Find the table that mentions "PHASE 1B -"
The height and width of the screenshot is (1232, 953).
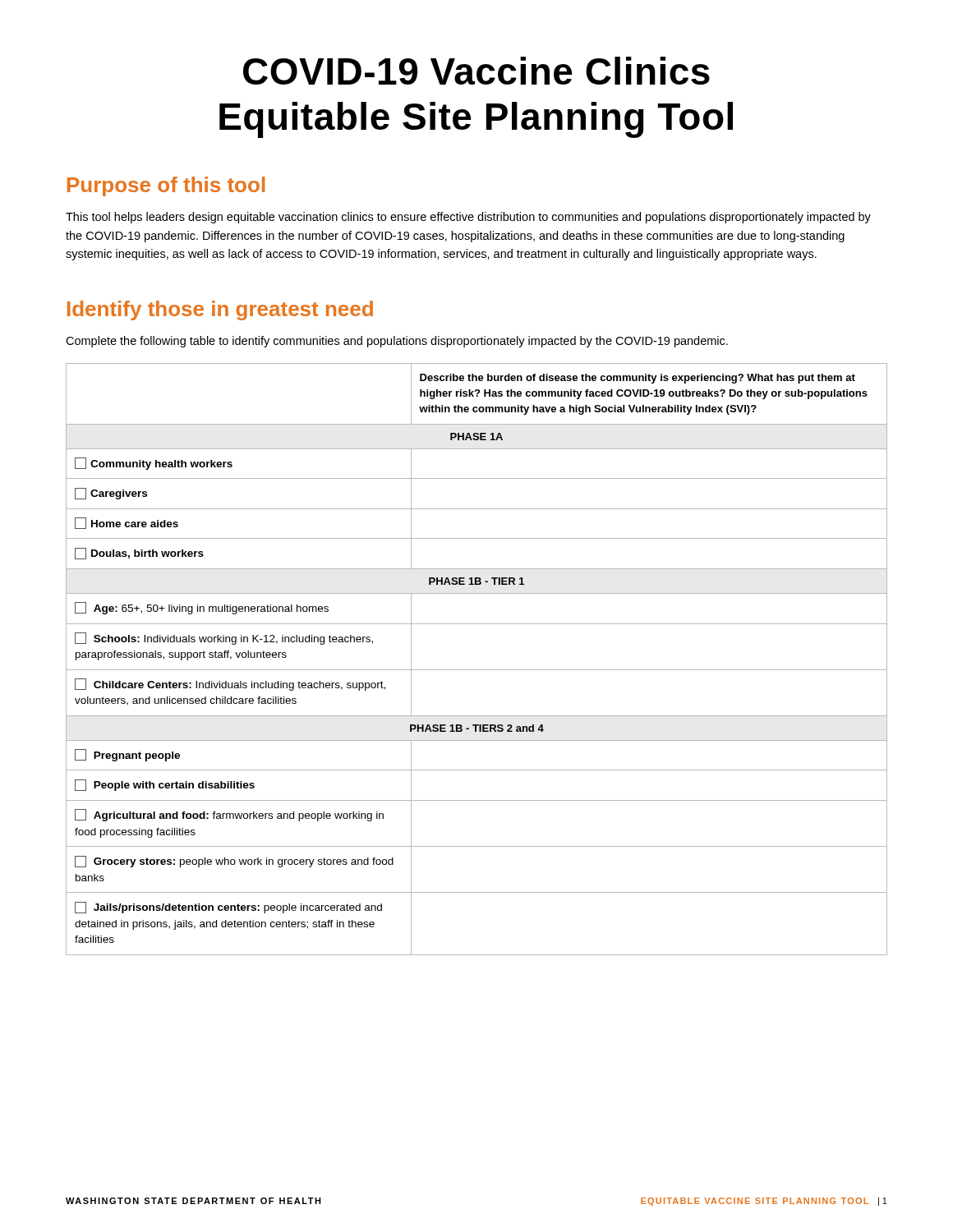click(x=476, y=659)
